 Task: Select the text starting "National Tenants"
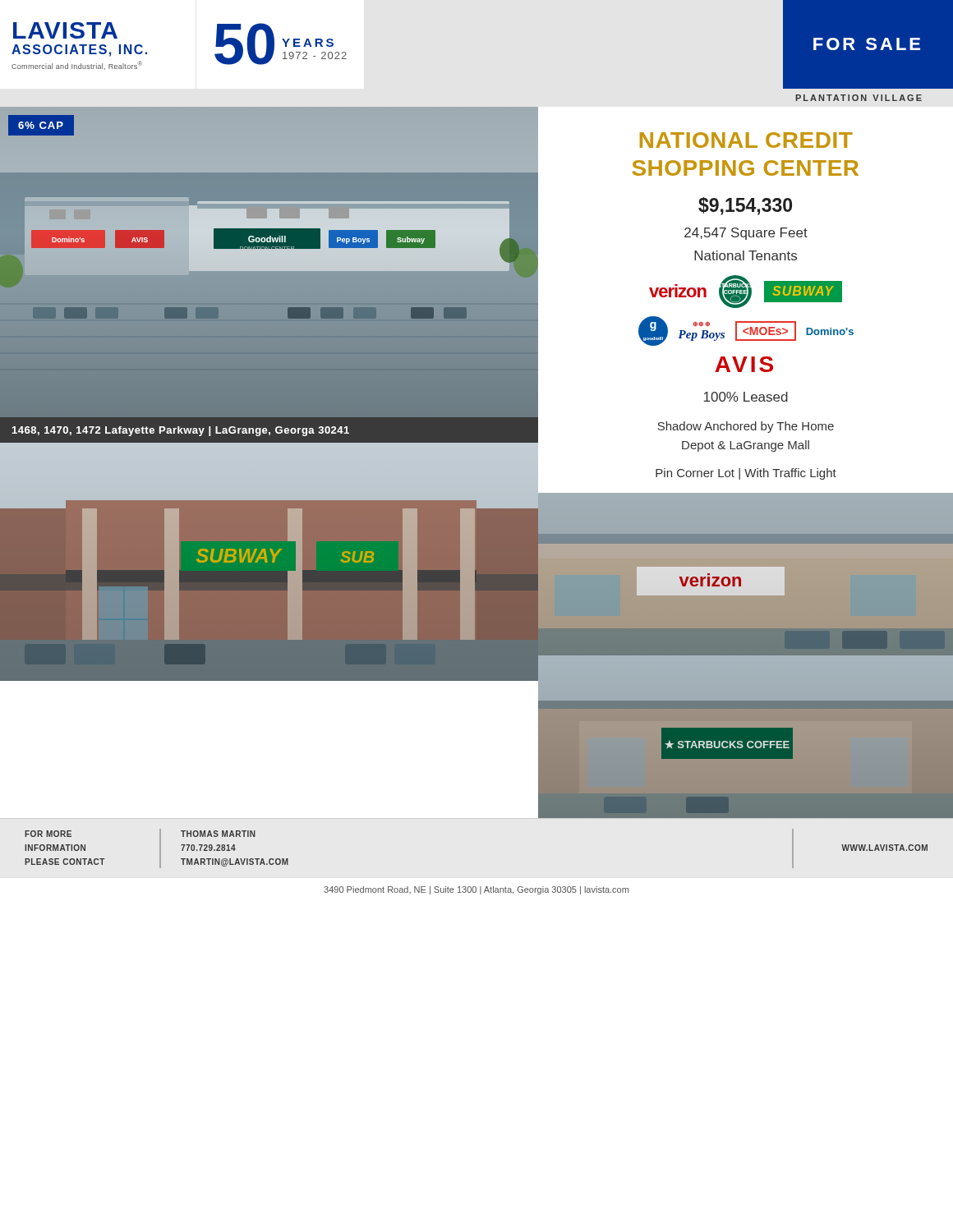point(746,256)
